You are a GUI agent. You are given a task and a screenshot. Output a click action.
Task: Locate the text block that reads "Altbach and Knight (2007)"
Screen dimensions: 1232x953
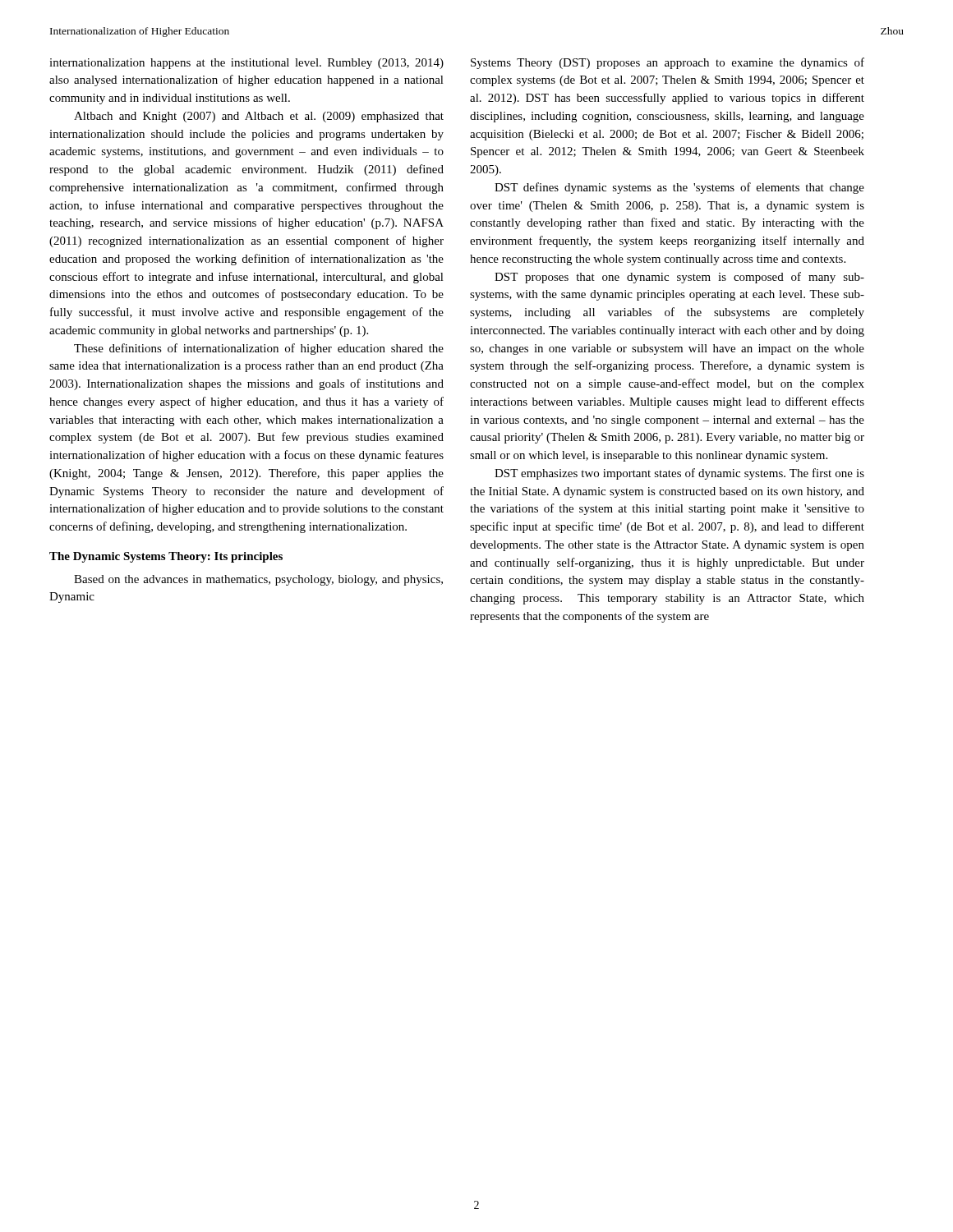point(246,223)
